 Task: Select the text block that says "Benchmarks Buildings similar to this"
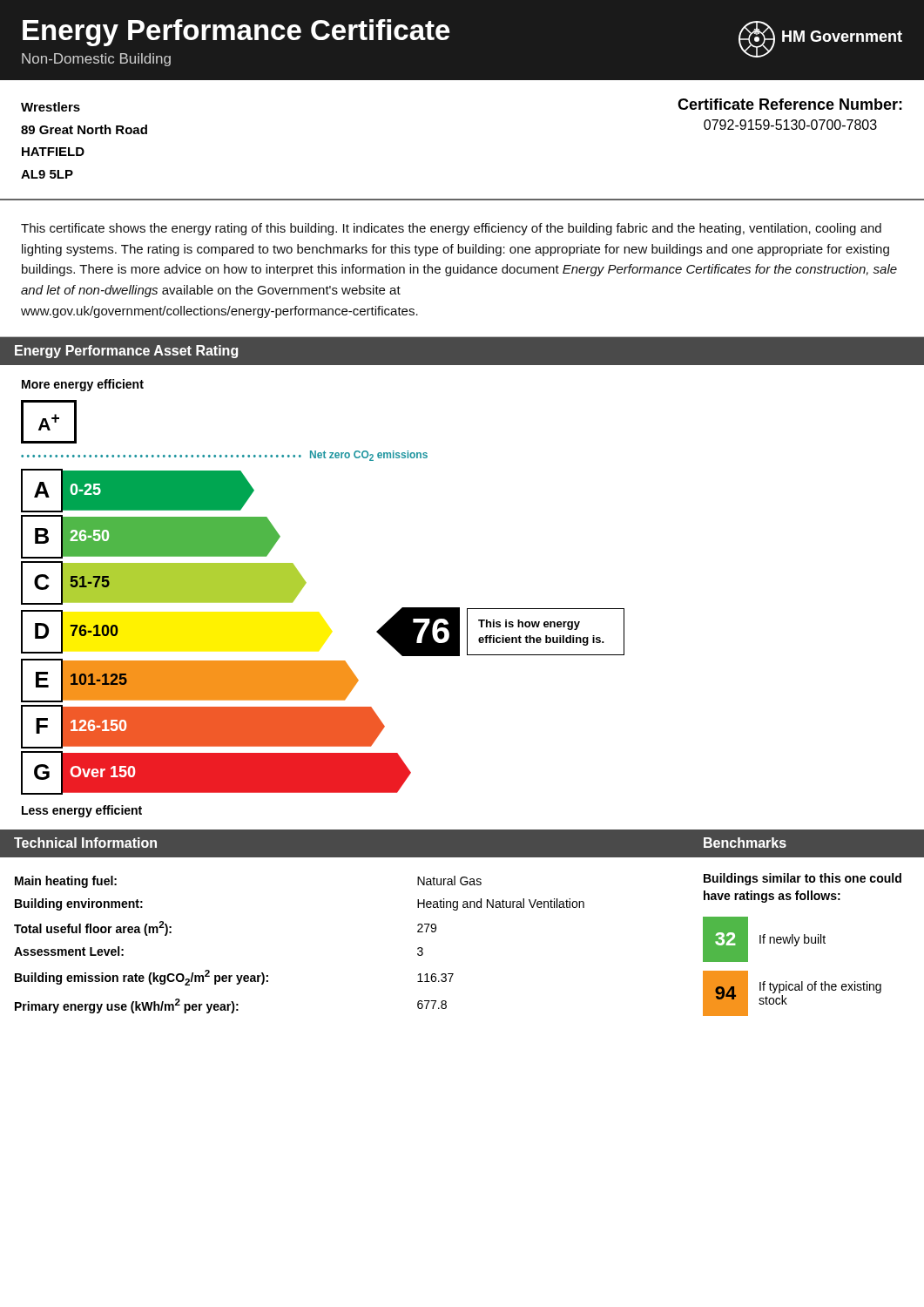point(806,933)
